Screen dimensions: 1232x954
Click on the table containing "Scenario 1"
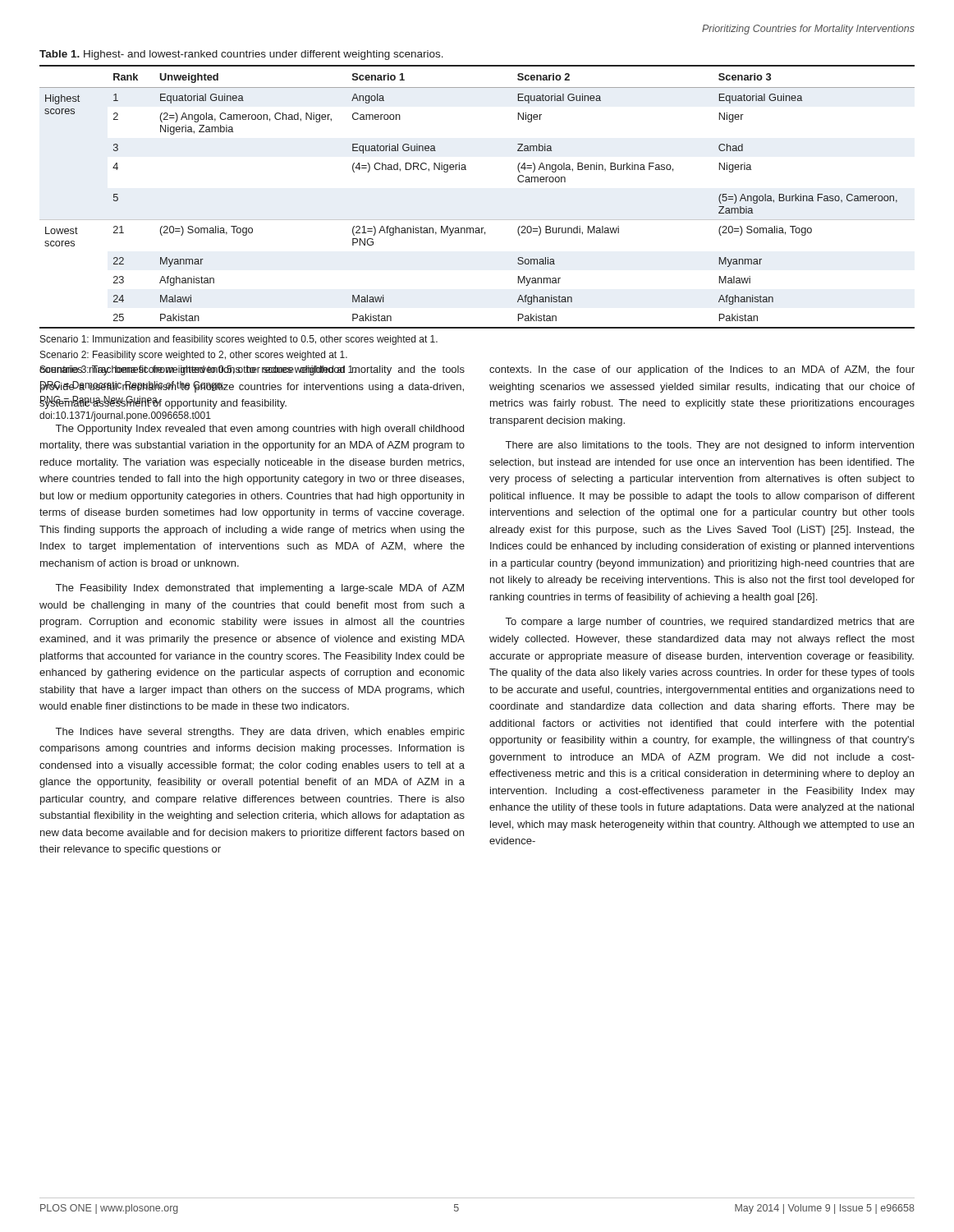click(x=477, y=197)
